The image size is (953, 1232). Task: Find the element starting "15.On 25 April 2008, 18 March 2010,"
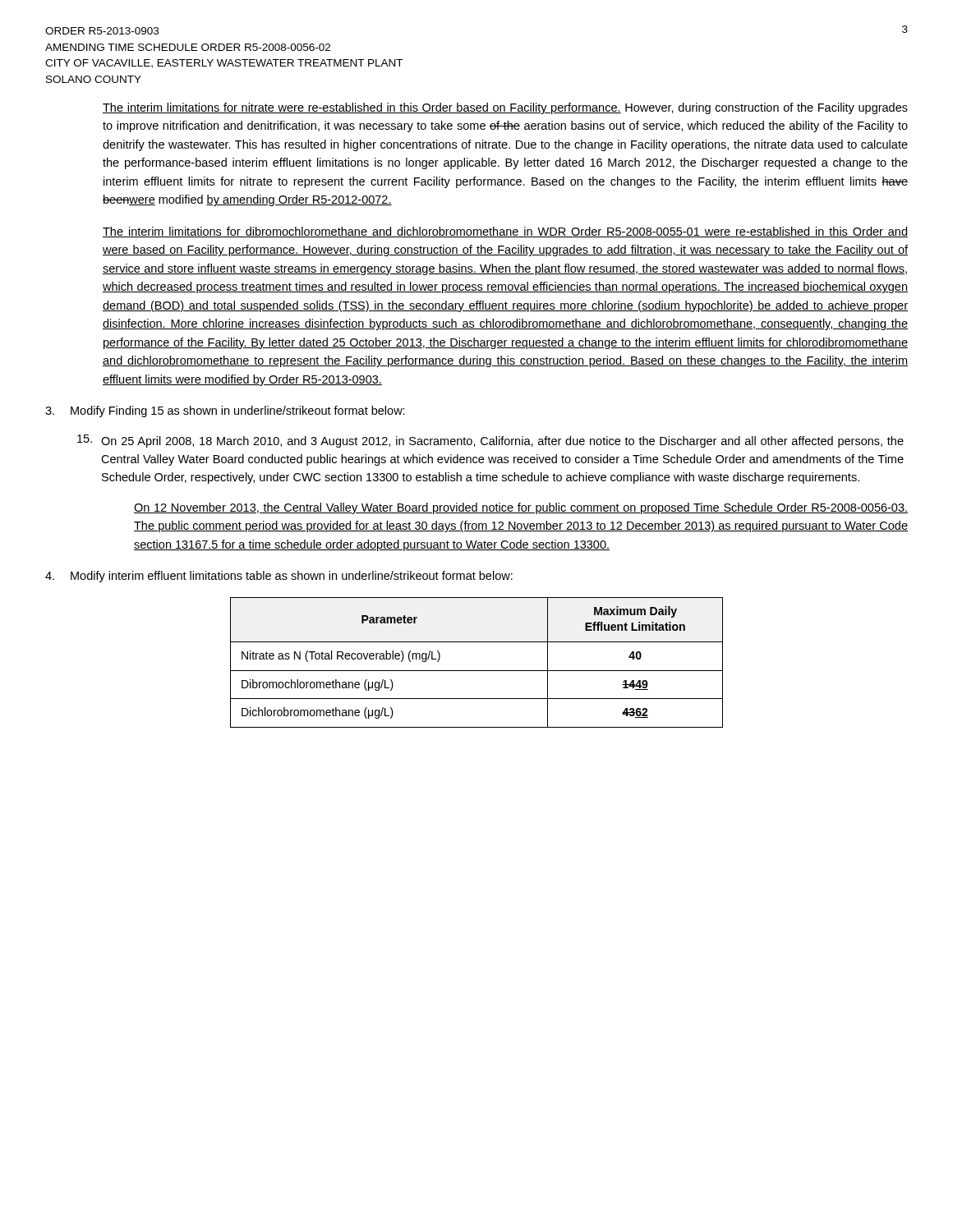(x=490, y=459)
